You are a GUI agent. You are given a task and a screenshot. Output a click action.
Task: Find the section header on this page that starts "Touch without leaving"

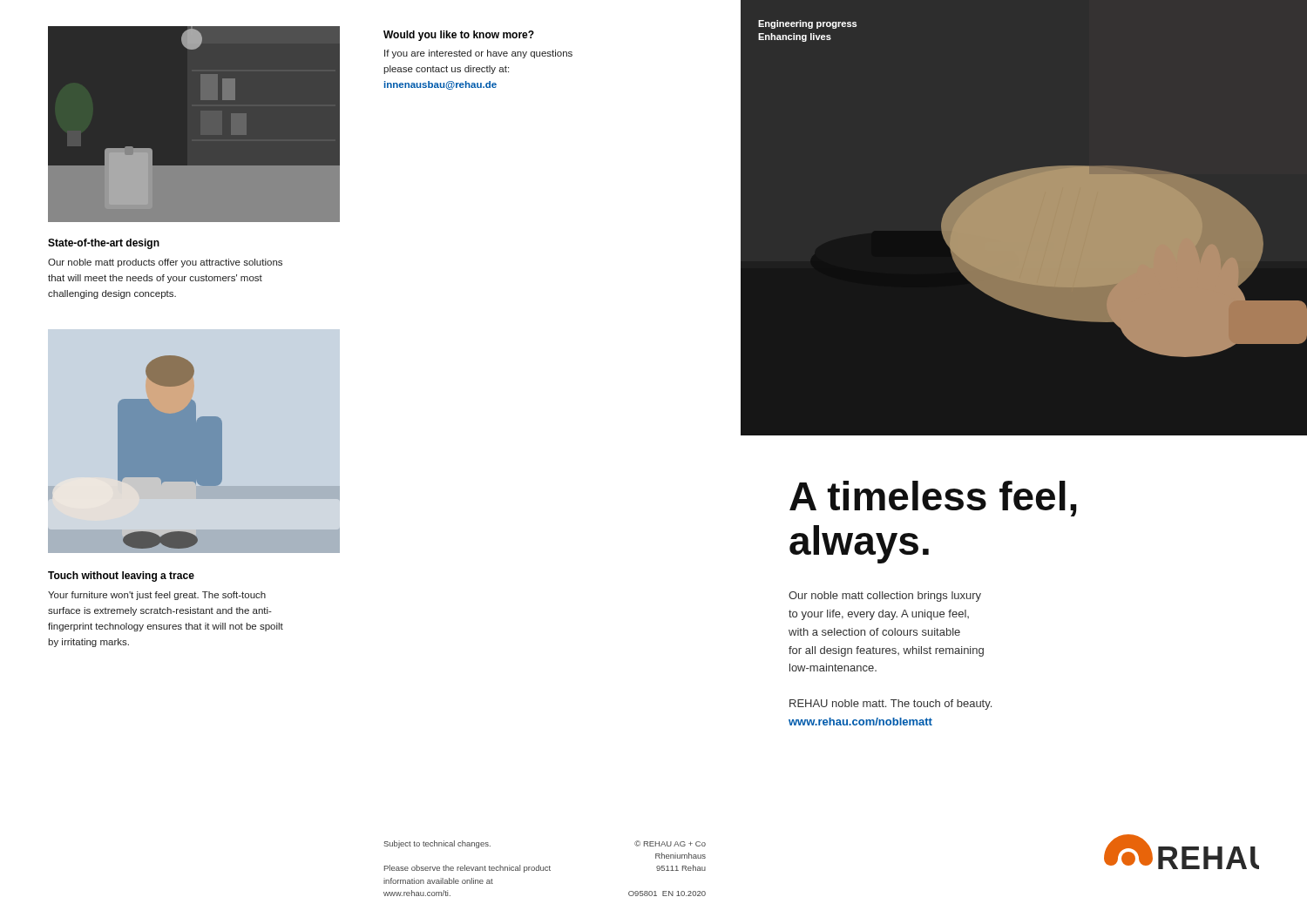pyautogui.click(x=121, y=576)
